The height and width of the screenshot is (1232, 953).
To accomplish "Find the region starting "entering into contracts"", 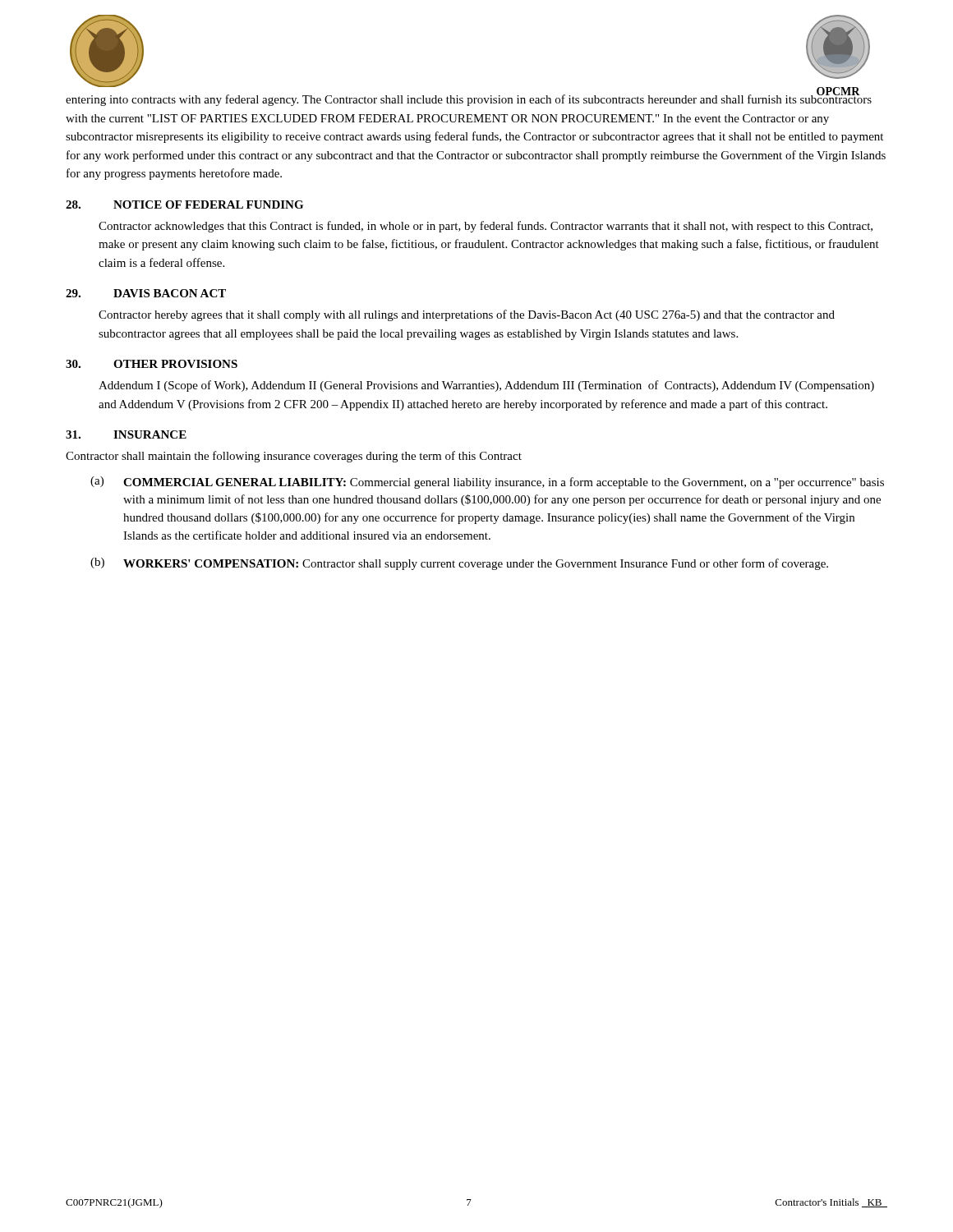I will (x=476, y=136).
